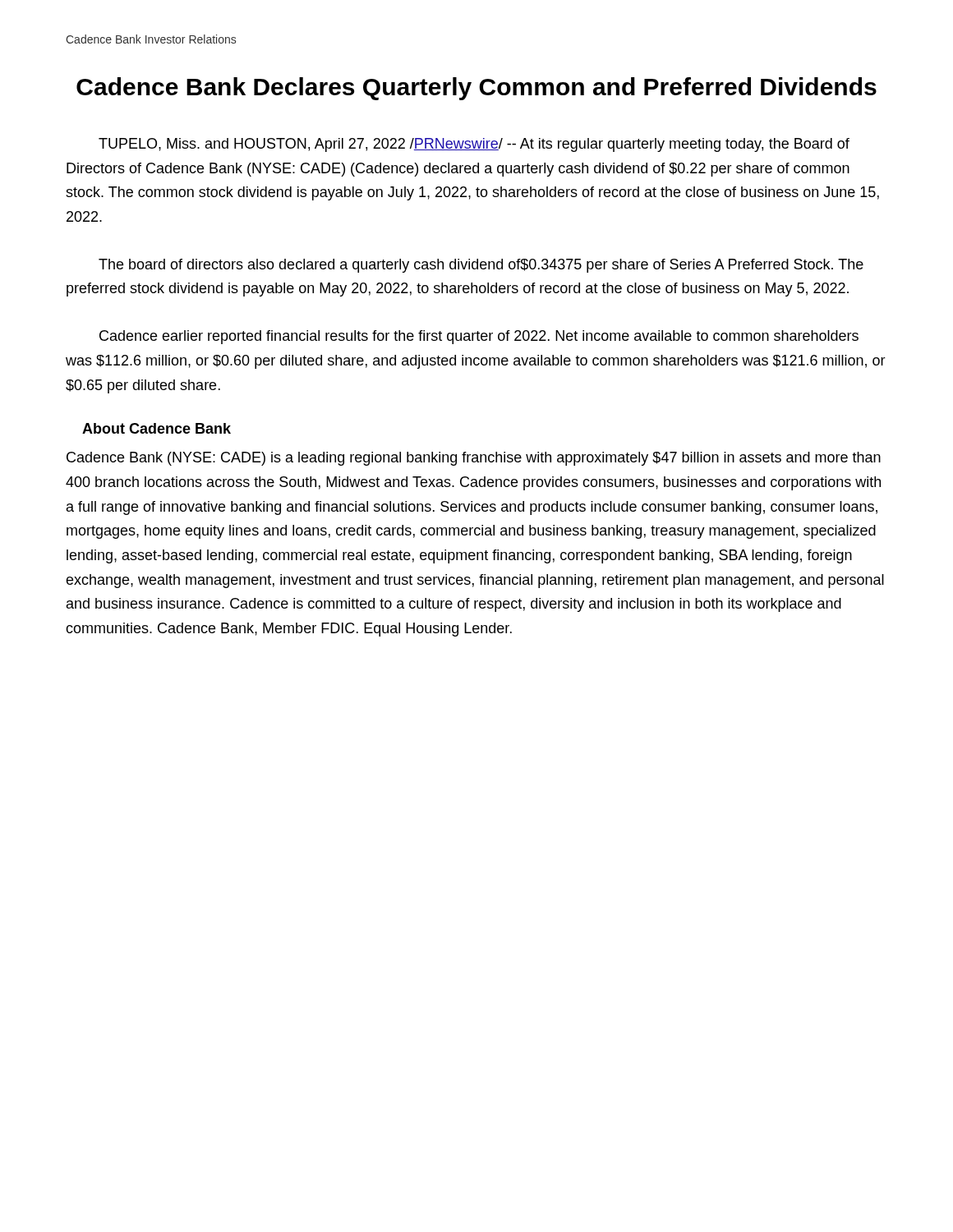Screen dimensions: 1232x953
Task: Click on the text starting "TUPELO, Miss. and HOUSTON,"
Action: (473, 180)
